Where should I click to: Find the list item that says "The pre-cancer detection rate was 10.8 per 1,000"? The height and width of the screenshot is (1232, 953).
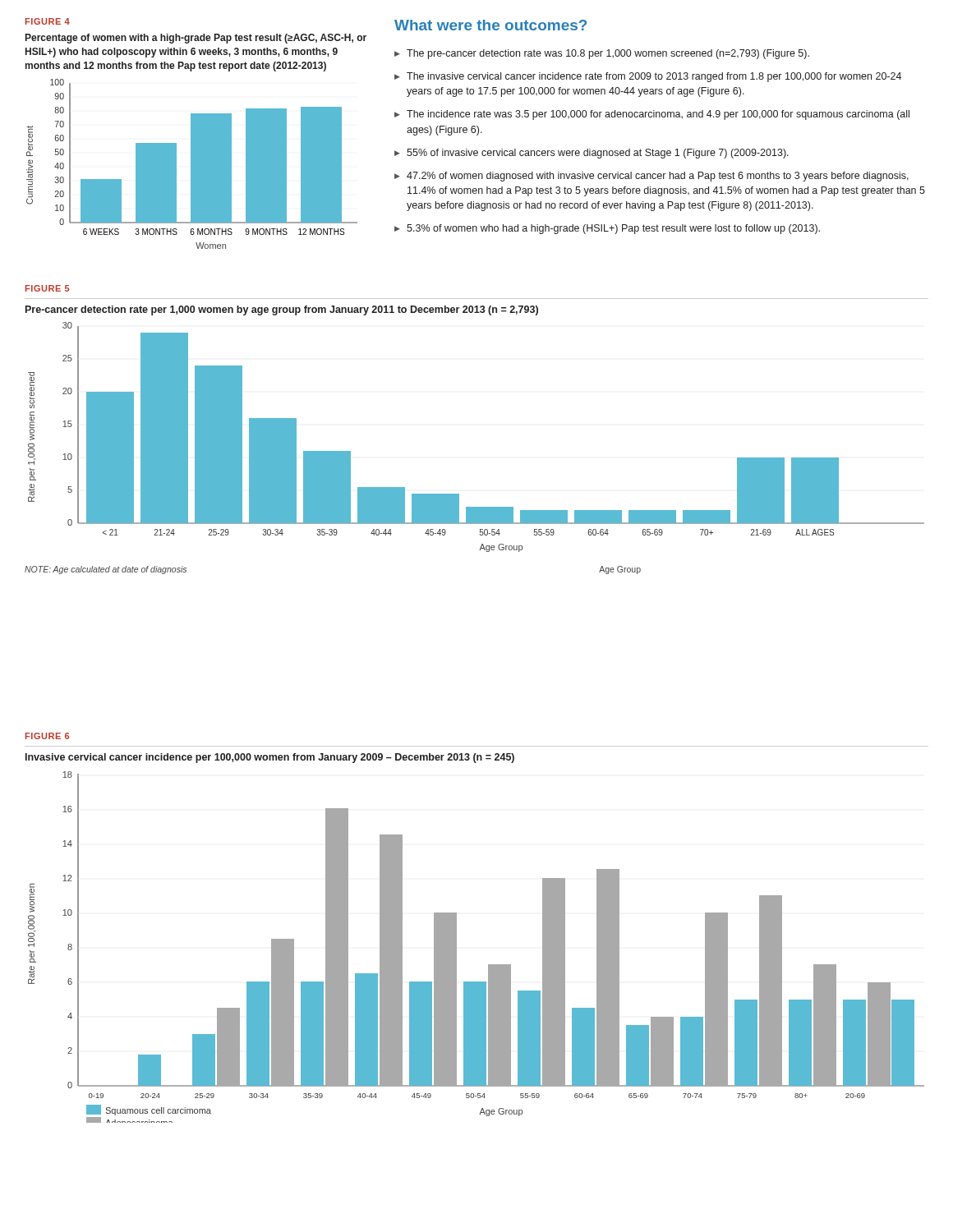[x=608, y=53]
